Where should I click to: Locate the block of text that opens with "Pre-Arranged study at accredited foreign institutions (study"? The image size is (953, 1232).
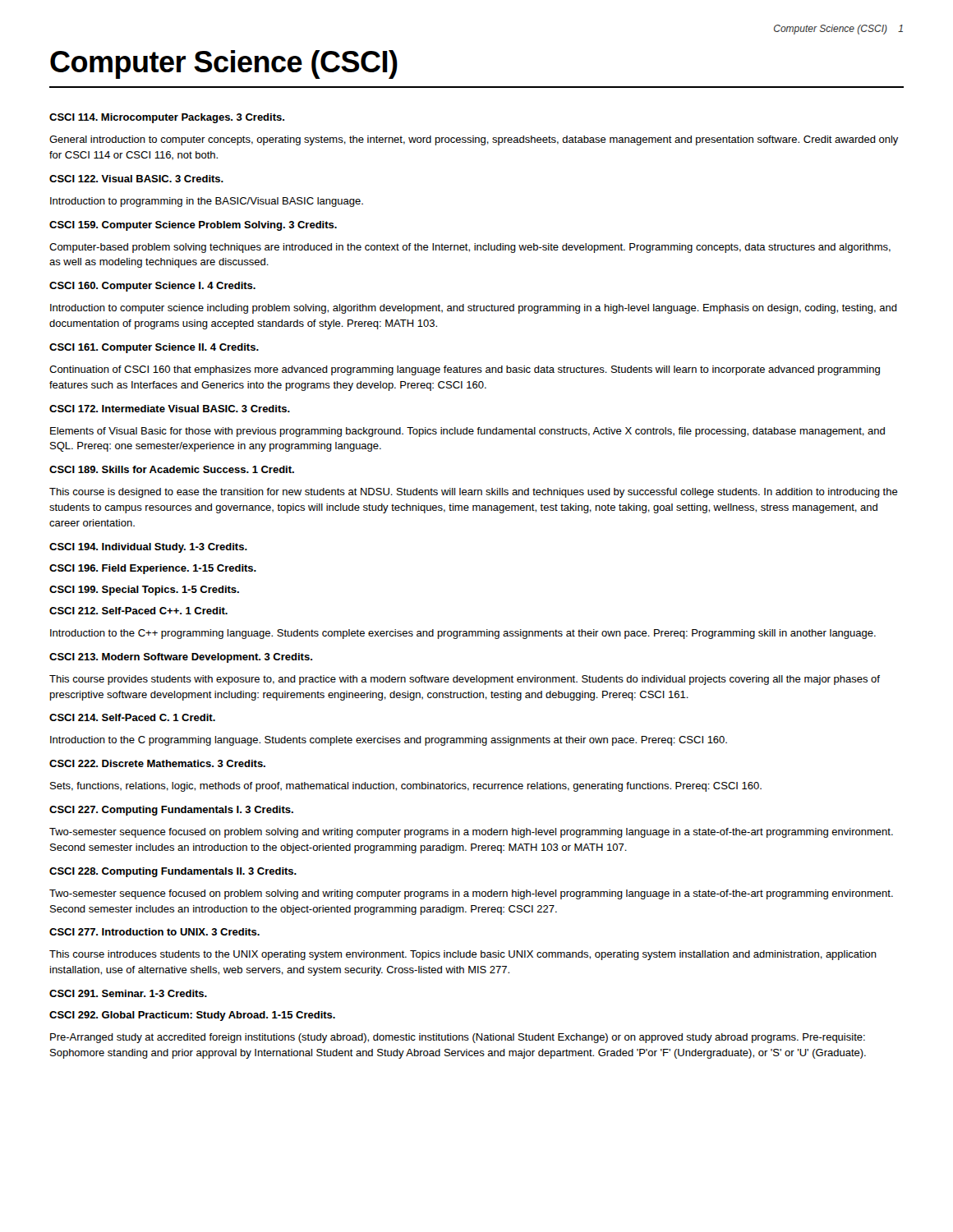point(476,1046)
